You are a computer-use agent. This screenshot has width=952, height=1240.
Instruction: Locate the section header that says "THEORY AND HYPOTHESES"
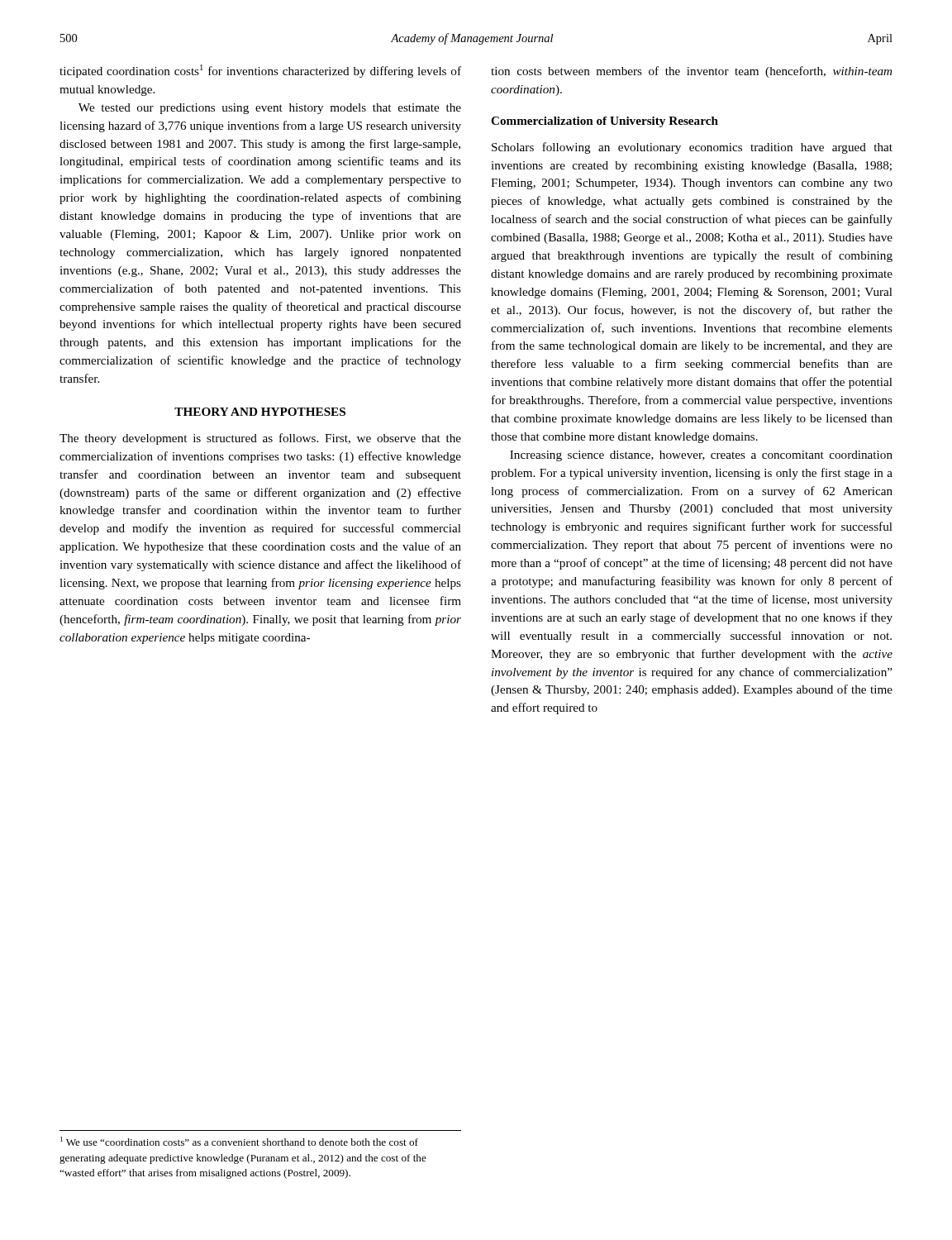coord(260,411)
